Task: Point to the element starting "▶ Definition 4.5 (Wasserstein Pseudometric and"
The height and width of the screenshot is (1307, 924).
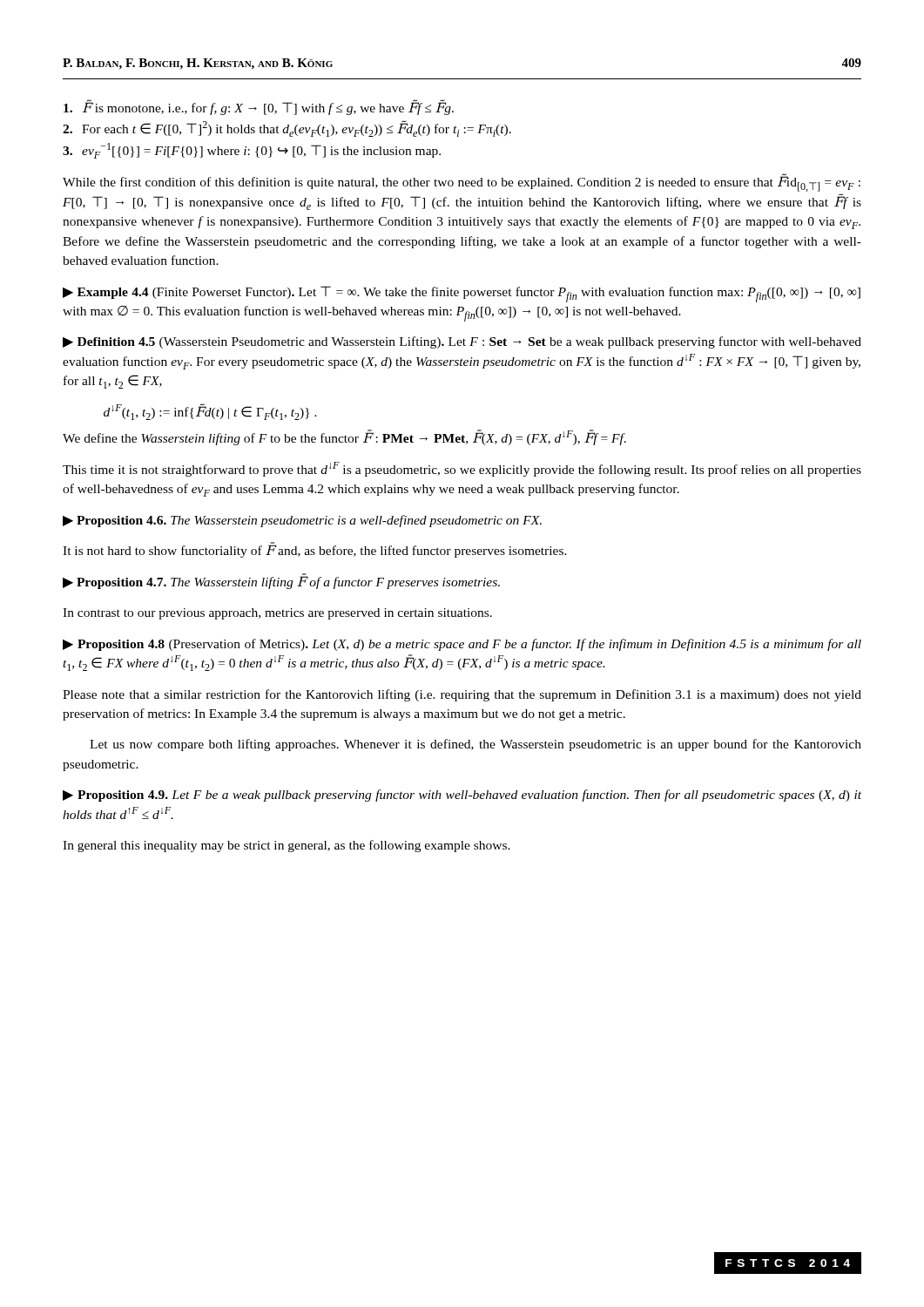Action: coord(462,363)
